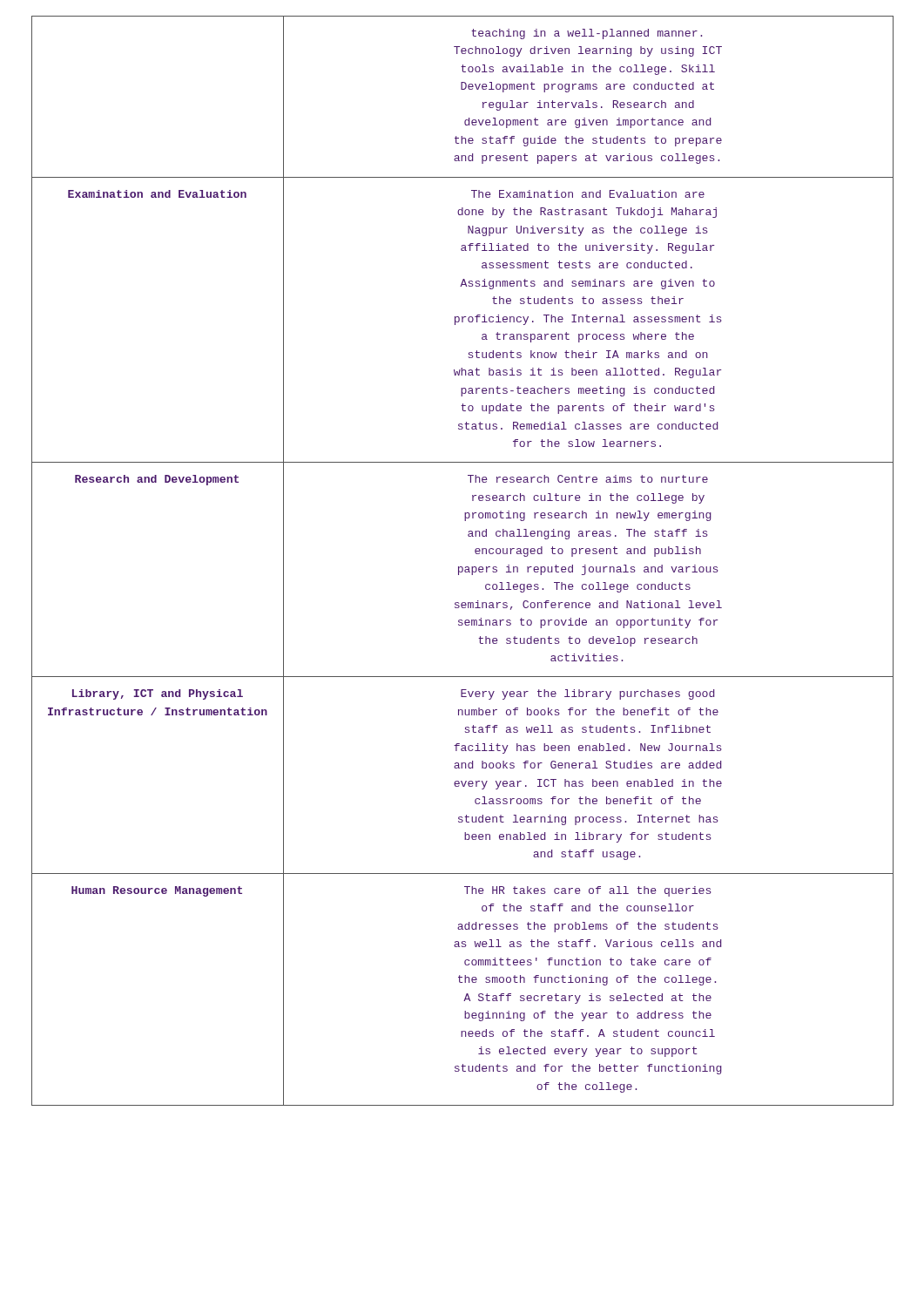Select the text block containing "teaching in a well-planned manner. Technology driven learning"

pyautogui.click(x=588, y=96)
